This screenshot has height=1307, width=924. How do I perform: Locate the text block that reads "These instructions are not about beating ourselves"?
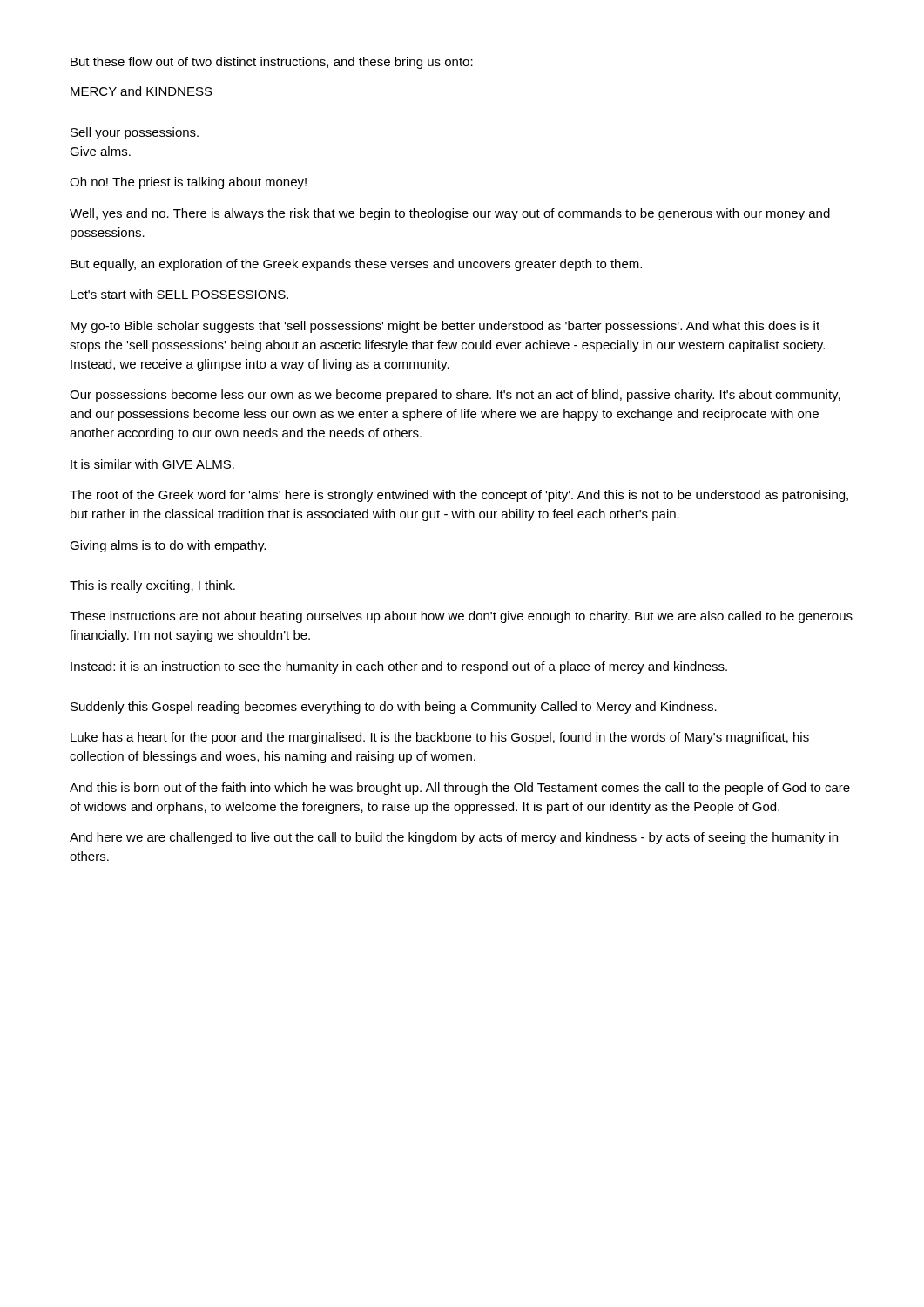click(x=461, y=625)
